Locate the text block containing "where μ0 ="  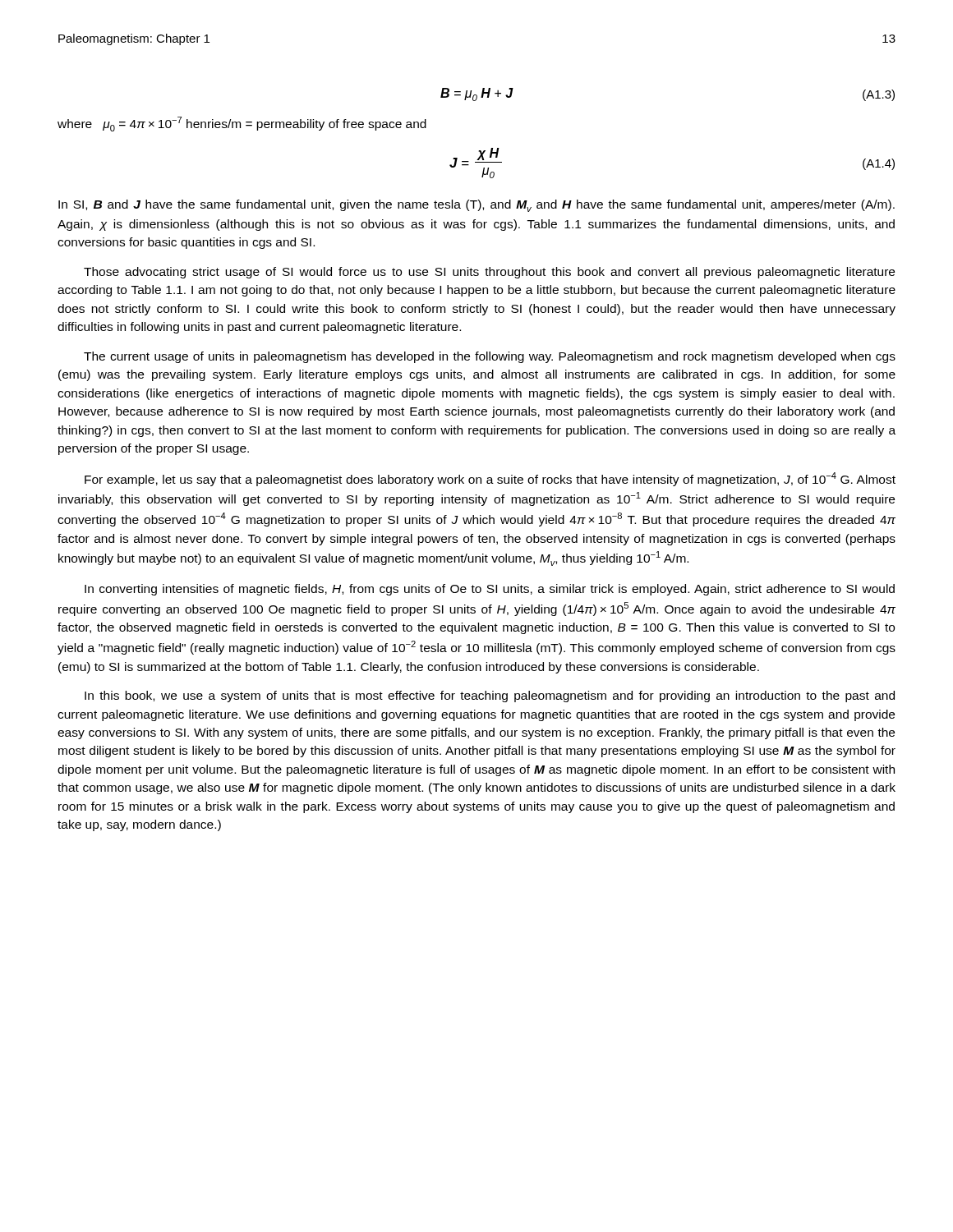coord(242,124)
